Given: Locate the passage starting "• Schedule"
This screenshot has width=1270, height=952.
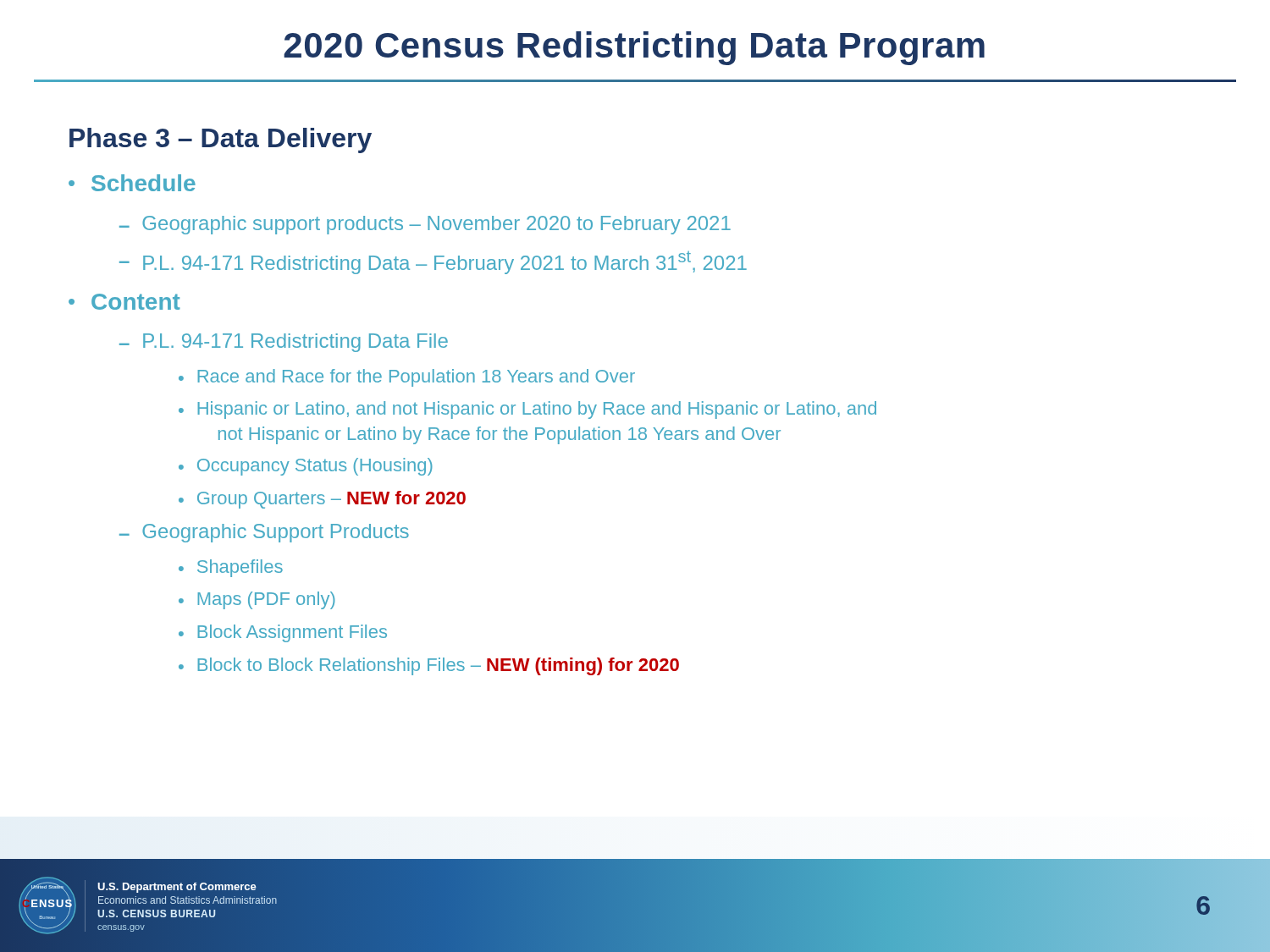Looking at the screenshot, I should 132,184.
